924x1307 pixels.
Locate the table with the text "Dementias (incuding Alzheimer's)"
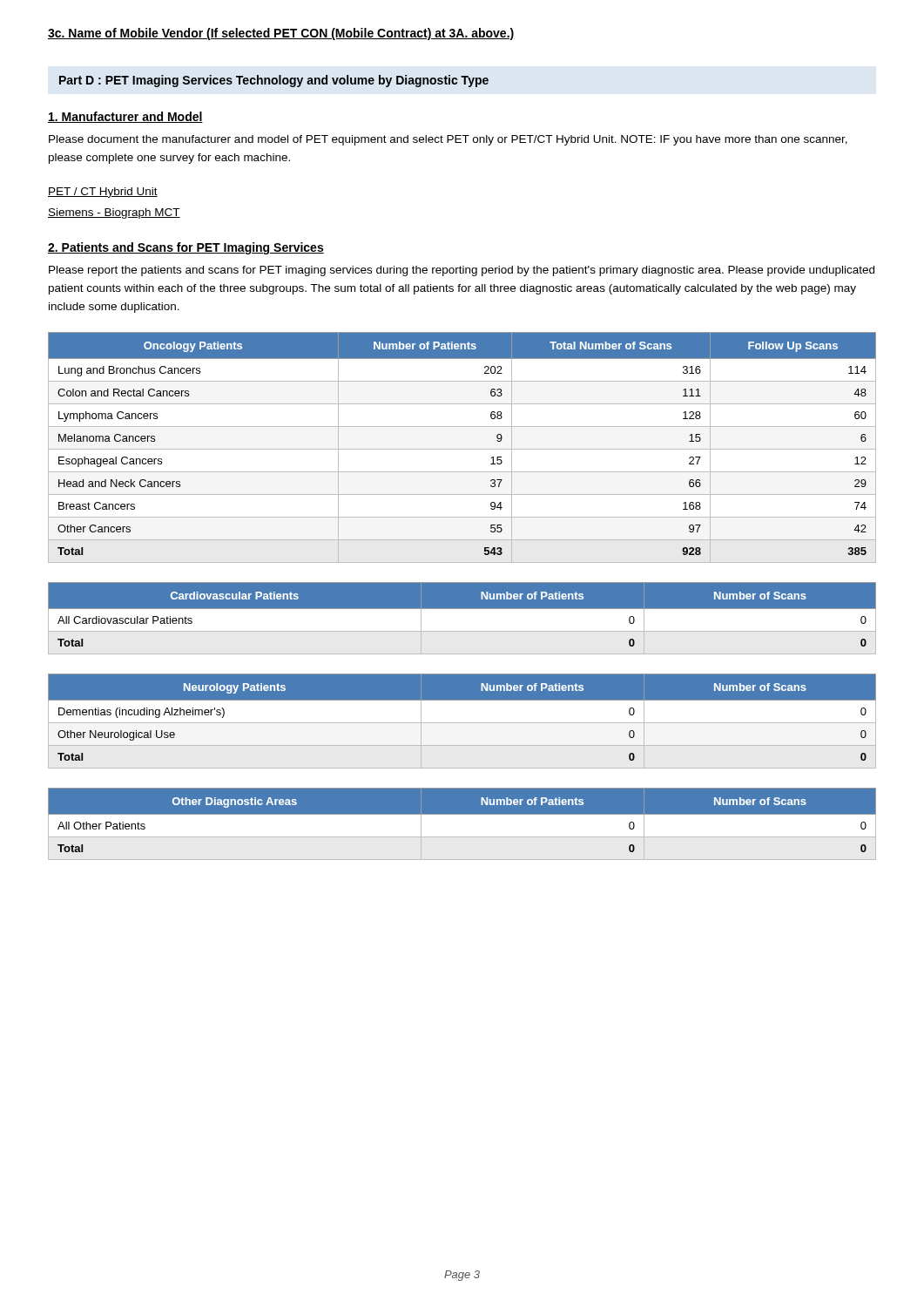[462, 721]
